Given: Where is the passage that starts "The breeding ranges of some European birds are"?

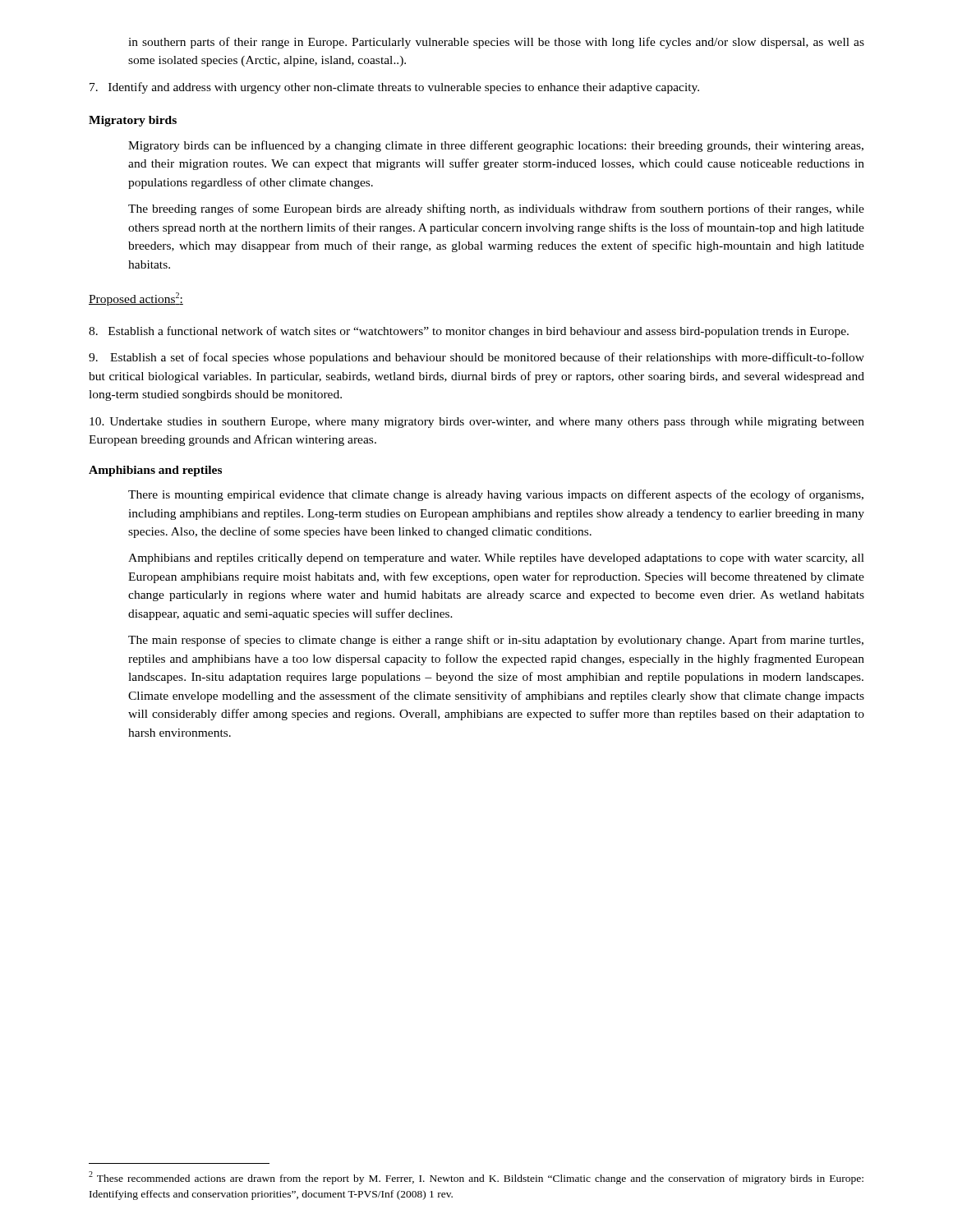Looking at the screenshot, I should (x=496, y=237).
